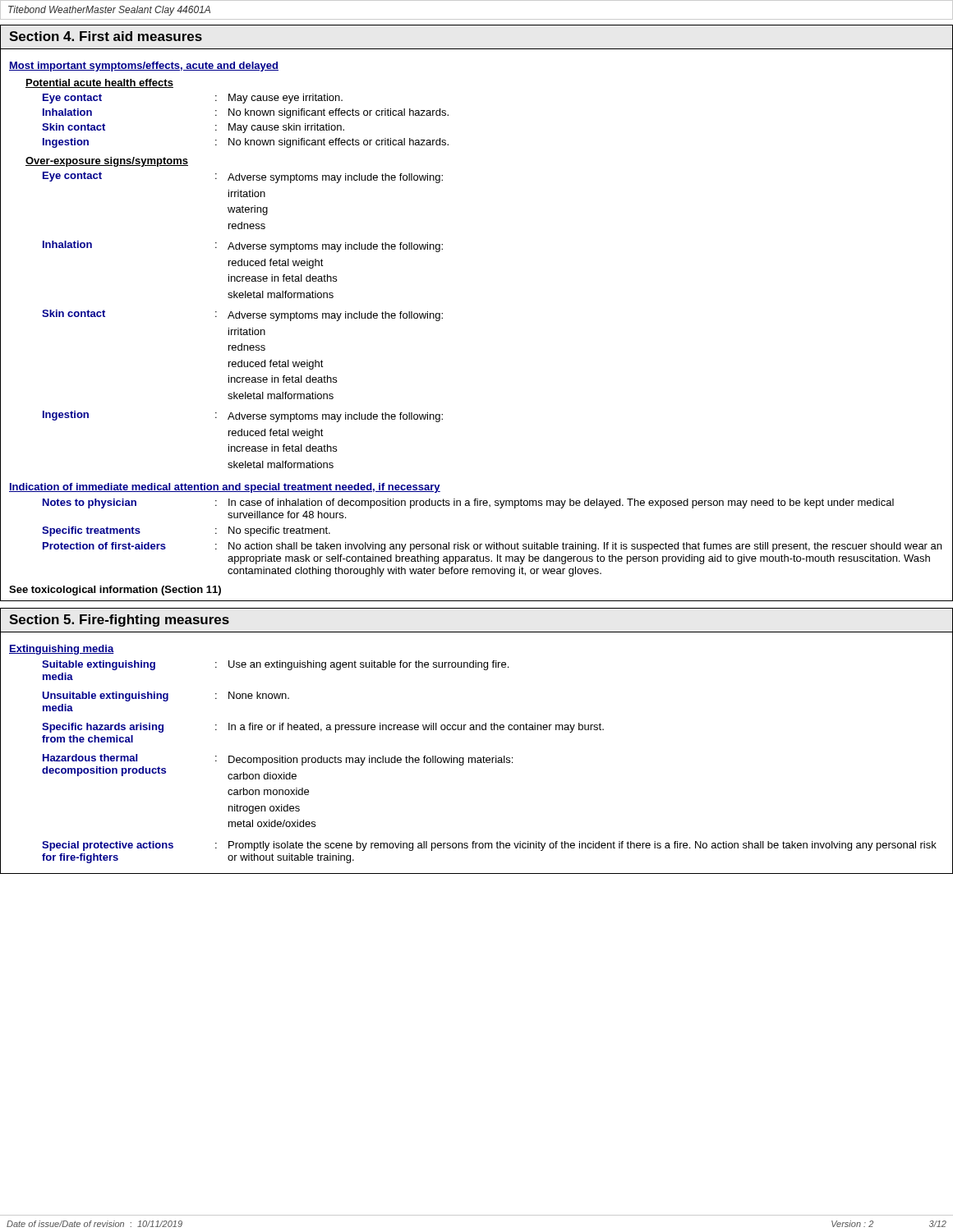
Task: Click where it says "Section 5. Fire-fighting measures"
Action: [119, 620]
